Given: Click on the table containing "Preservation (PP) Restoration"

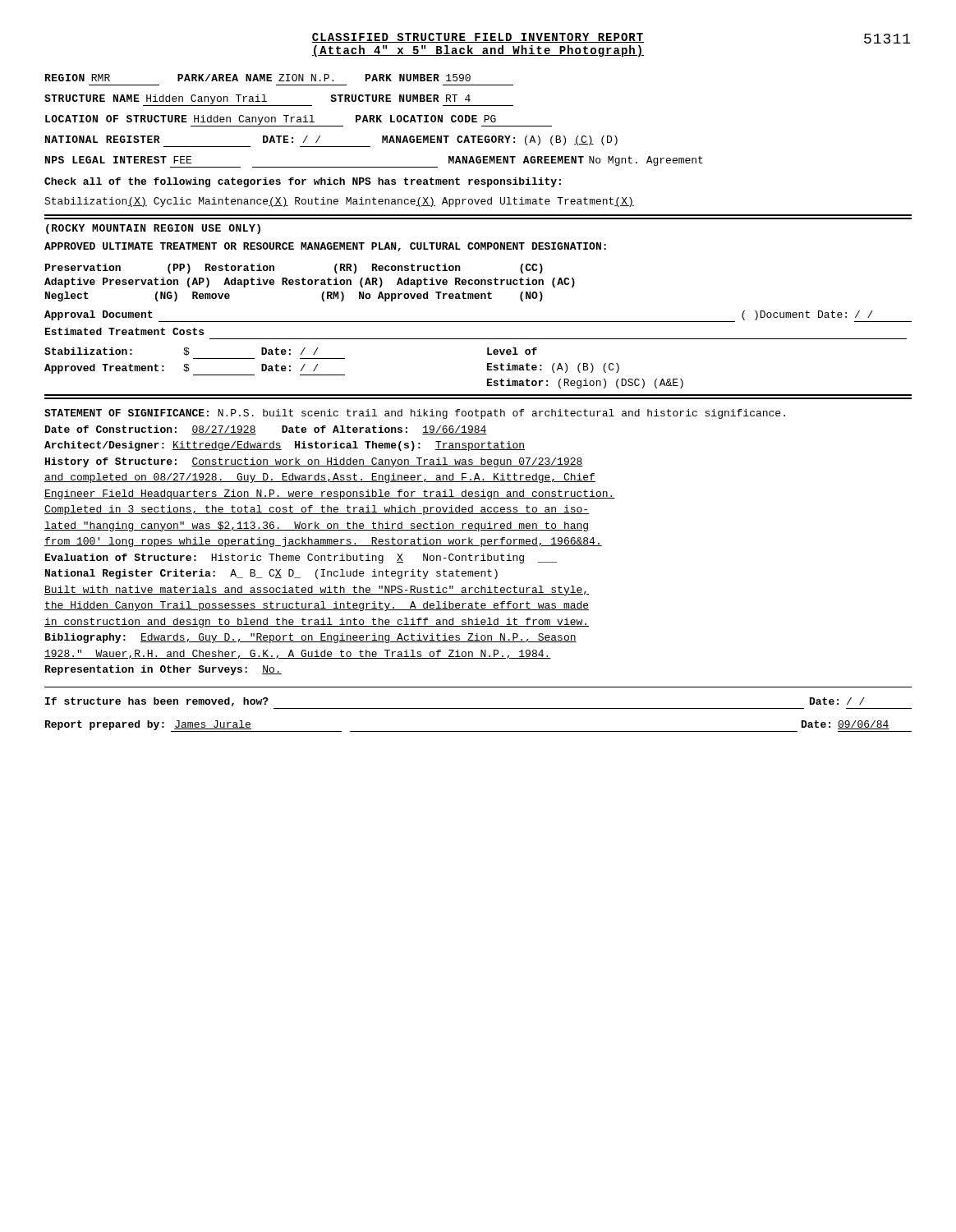Looking at the screenshot, I should point(478,282).
